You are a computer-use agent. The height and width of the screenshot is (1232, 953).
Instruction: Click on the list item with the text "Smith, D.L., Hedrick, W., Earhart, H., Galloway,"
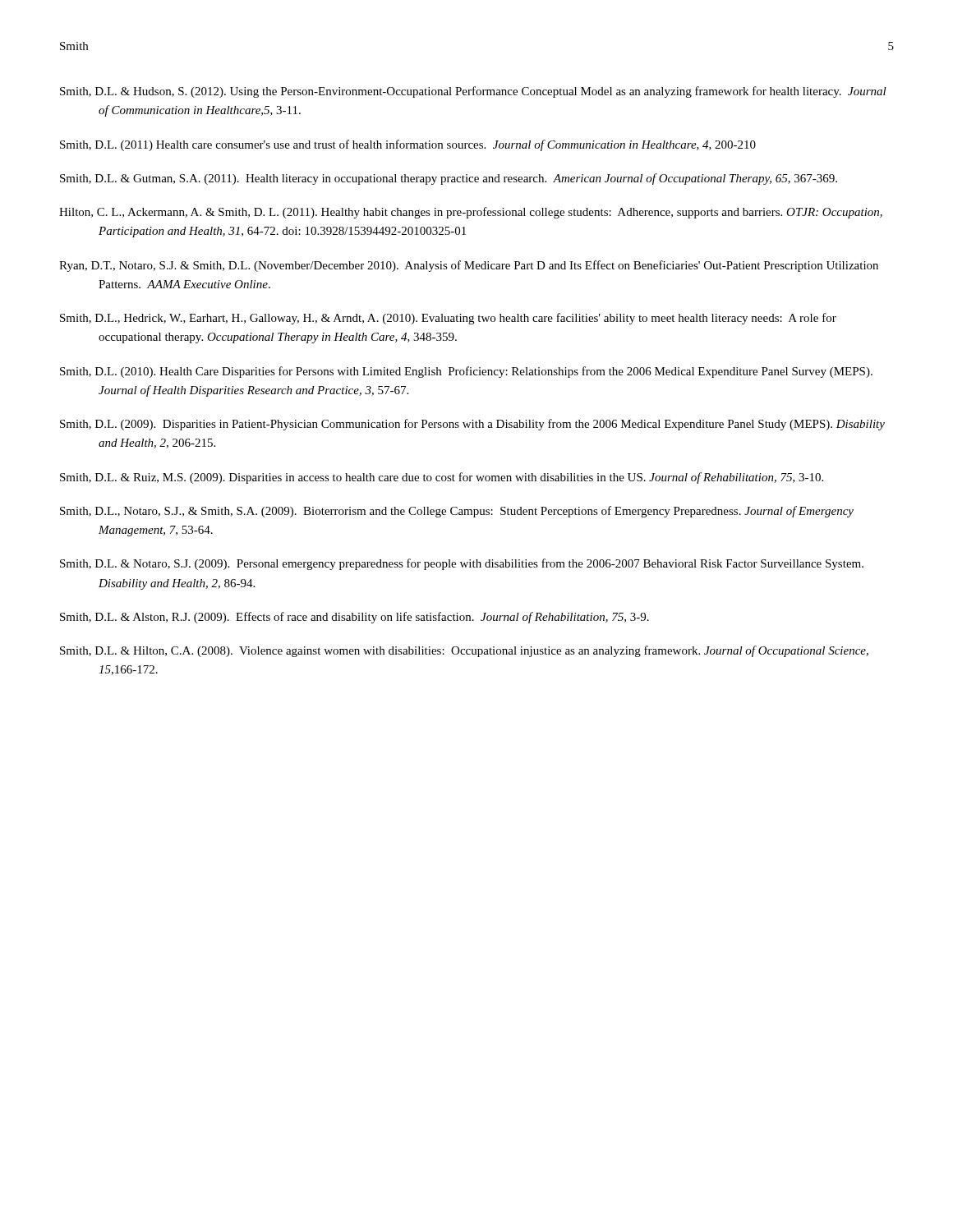pos(448,327)
